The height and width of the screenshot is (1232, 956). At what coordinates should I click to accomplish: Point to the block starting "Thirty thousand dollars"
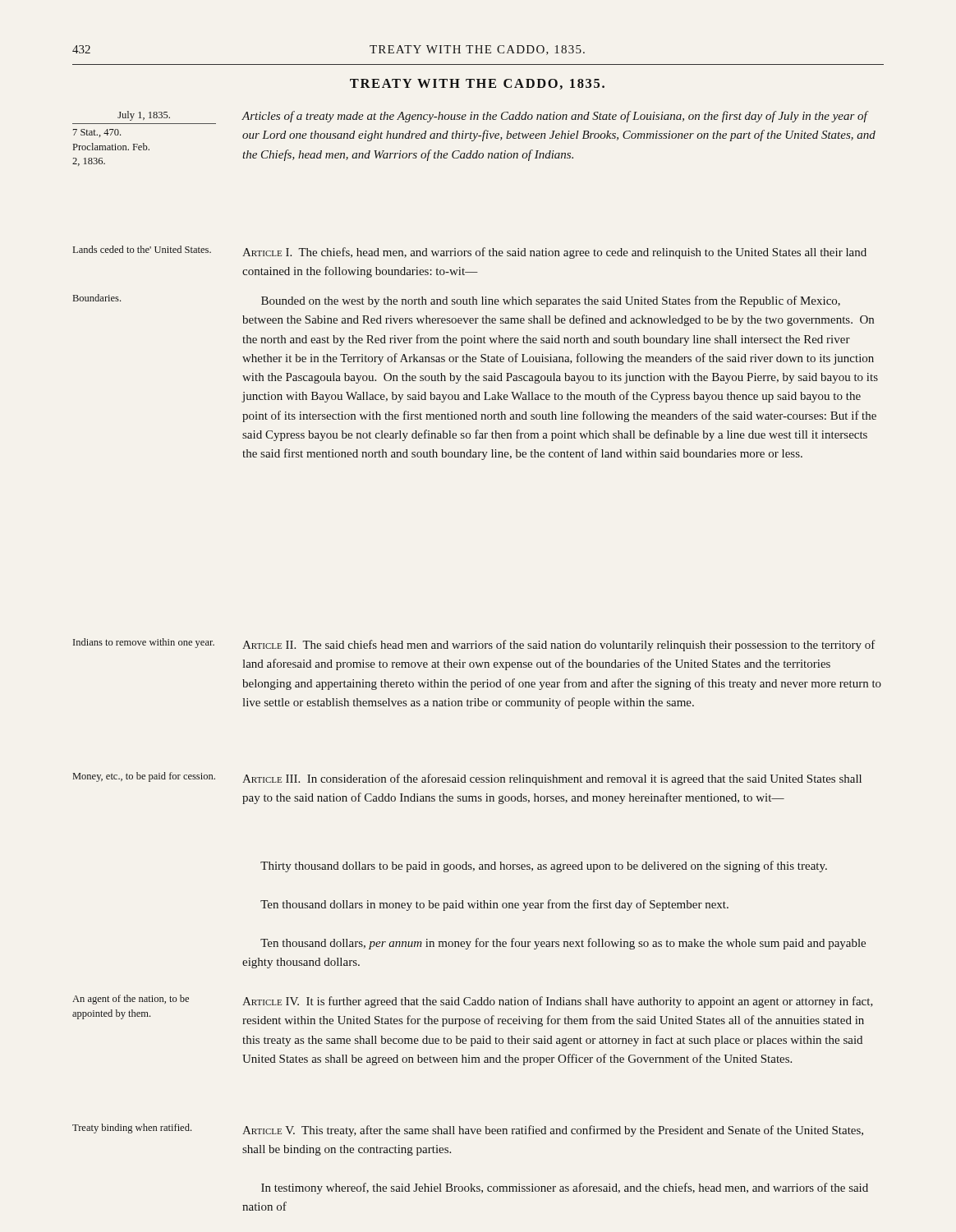click(x=535, y=866)
